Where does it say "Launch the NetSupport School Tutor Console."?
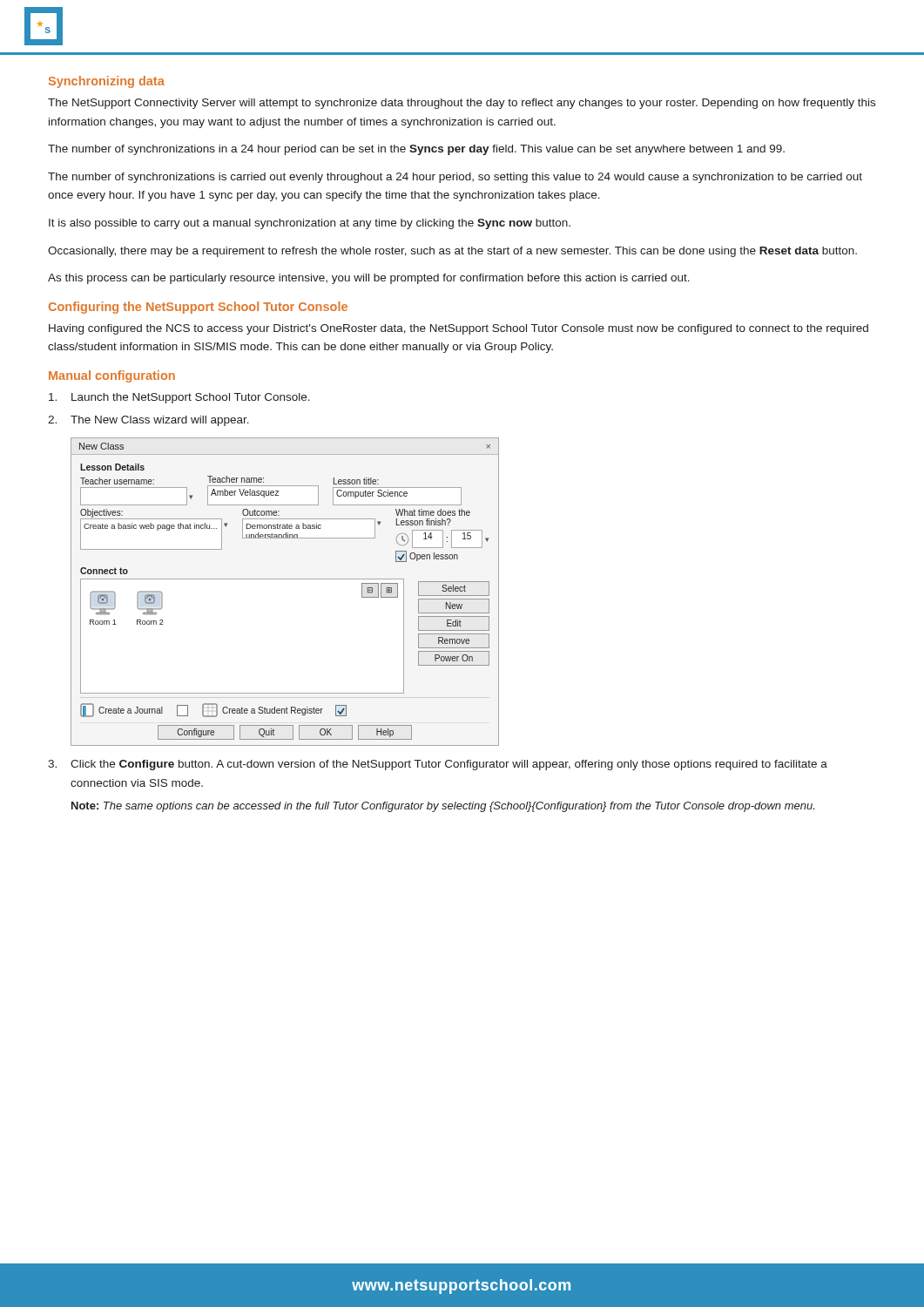924x1307 pixels. click(x=179, y=397)
